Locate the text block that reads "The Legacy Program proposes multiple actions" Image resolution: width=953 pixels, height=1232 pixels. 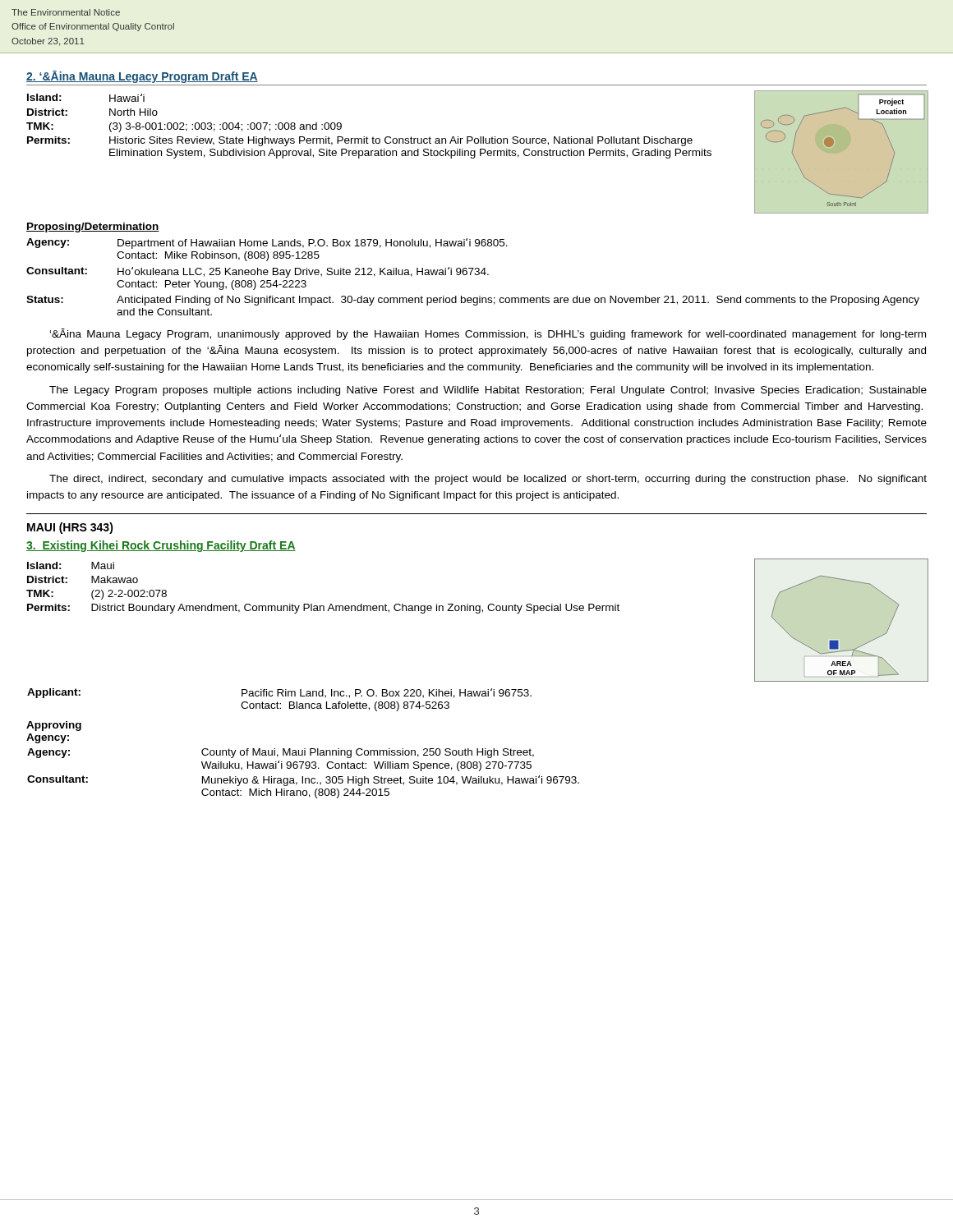point(476,423)
